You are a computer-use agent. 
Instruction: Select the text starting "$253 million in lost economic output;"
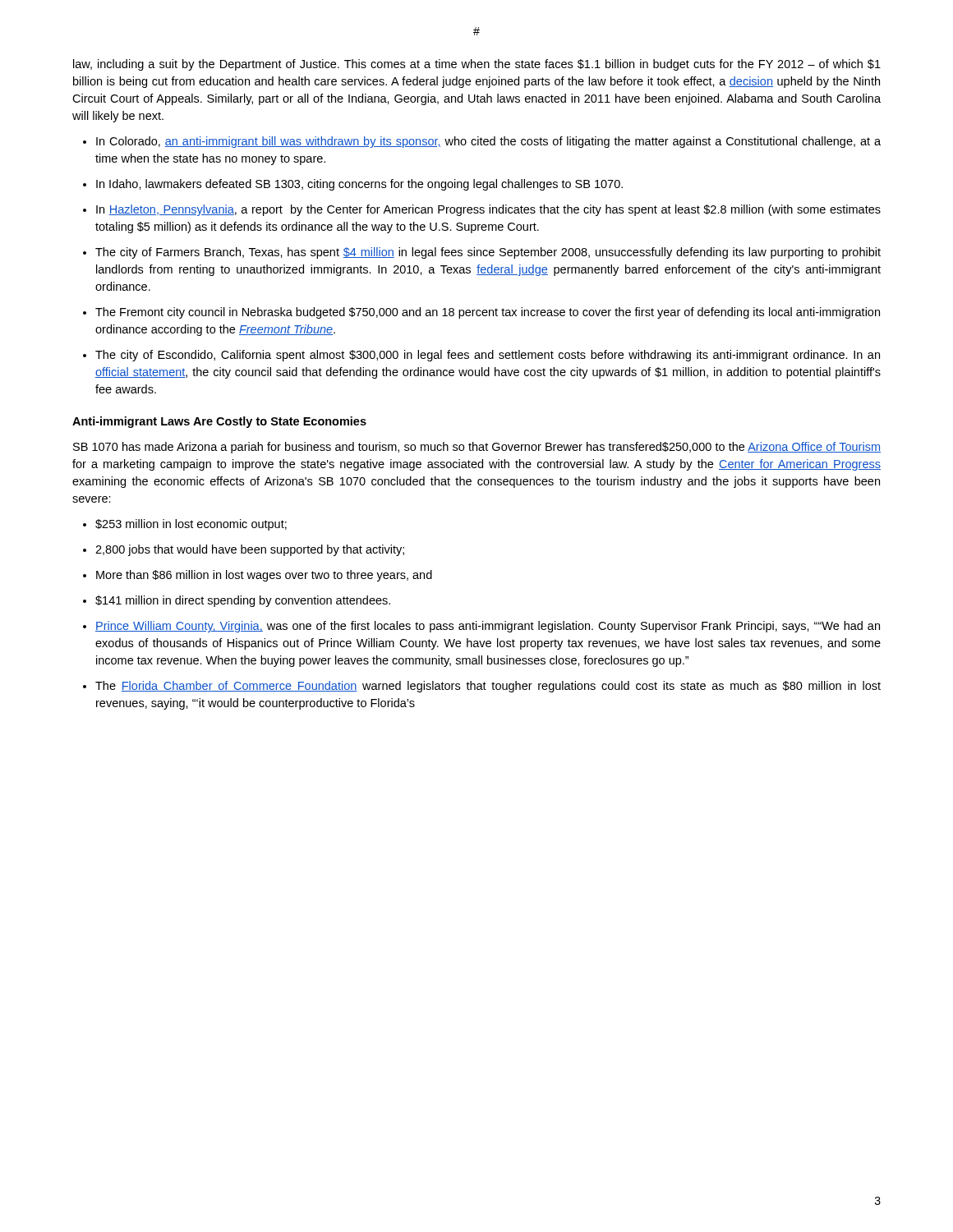[x=191, y=524]
